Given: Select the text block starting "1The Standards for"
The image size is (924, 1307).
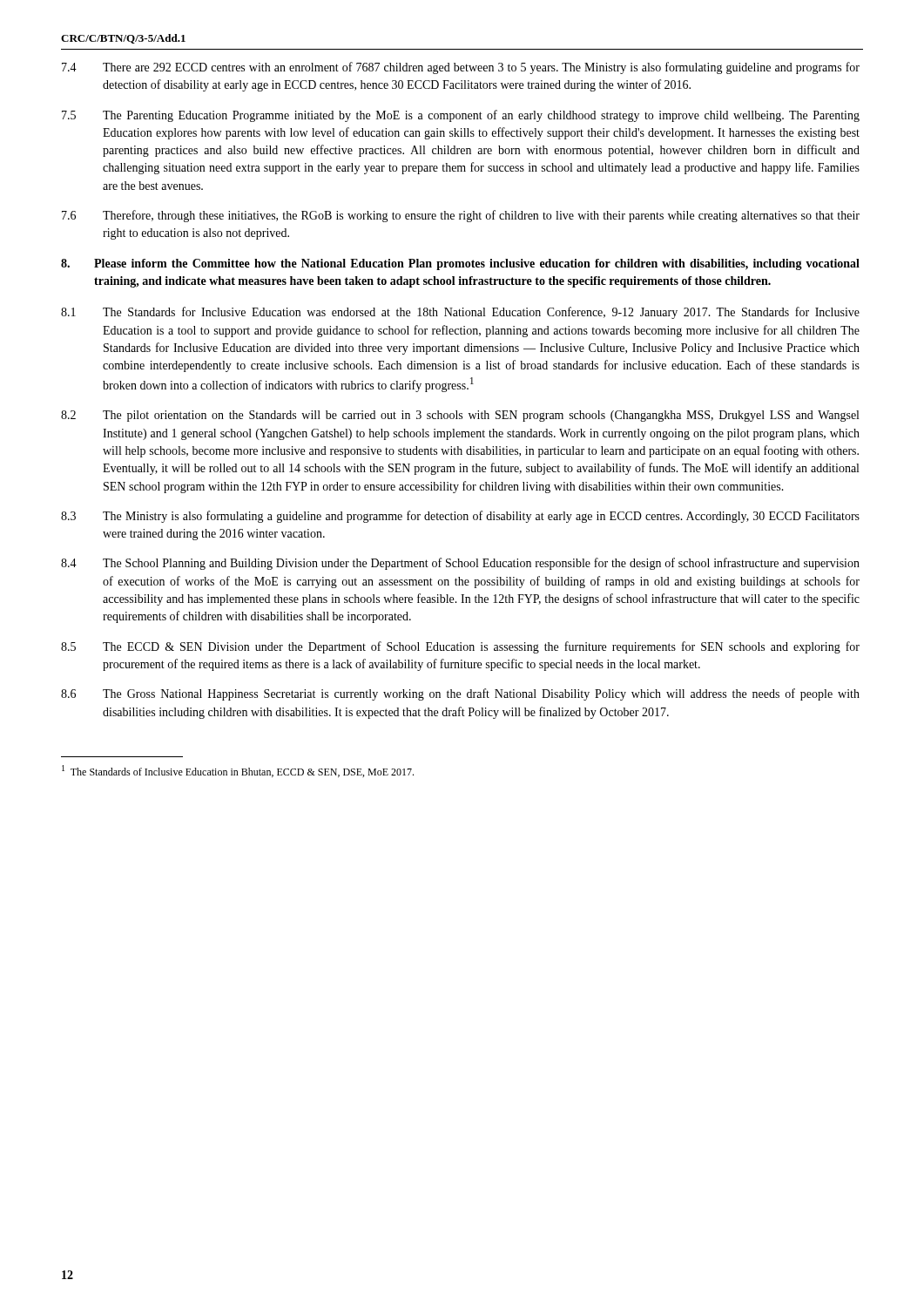Looking at the screenshot, I should click(460, 350).
